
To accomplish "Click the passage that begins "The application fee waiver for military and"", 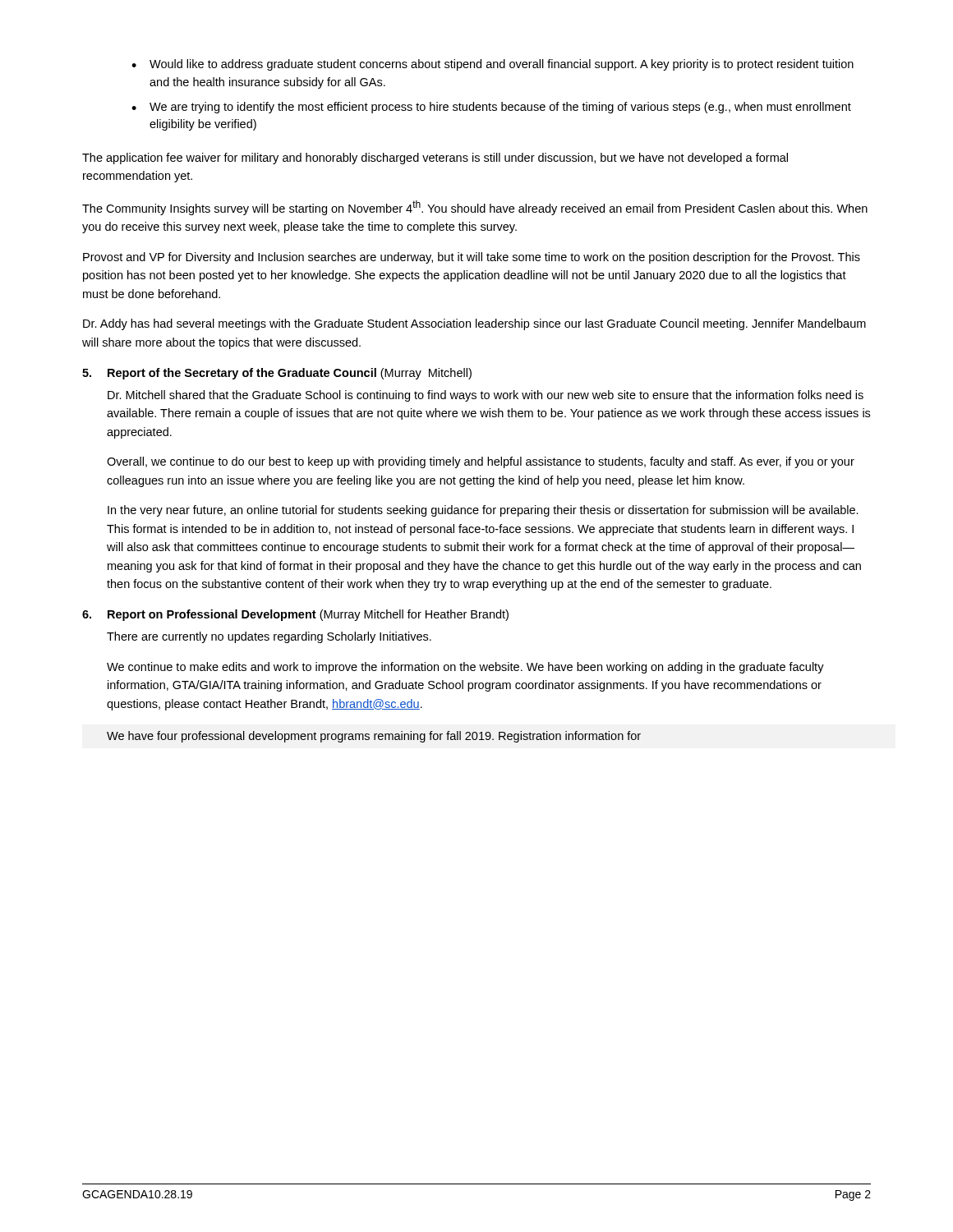I will tap(435, 167).
